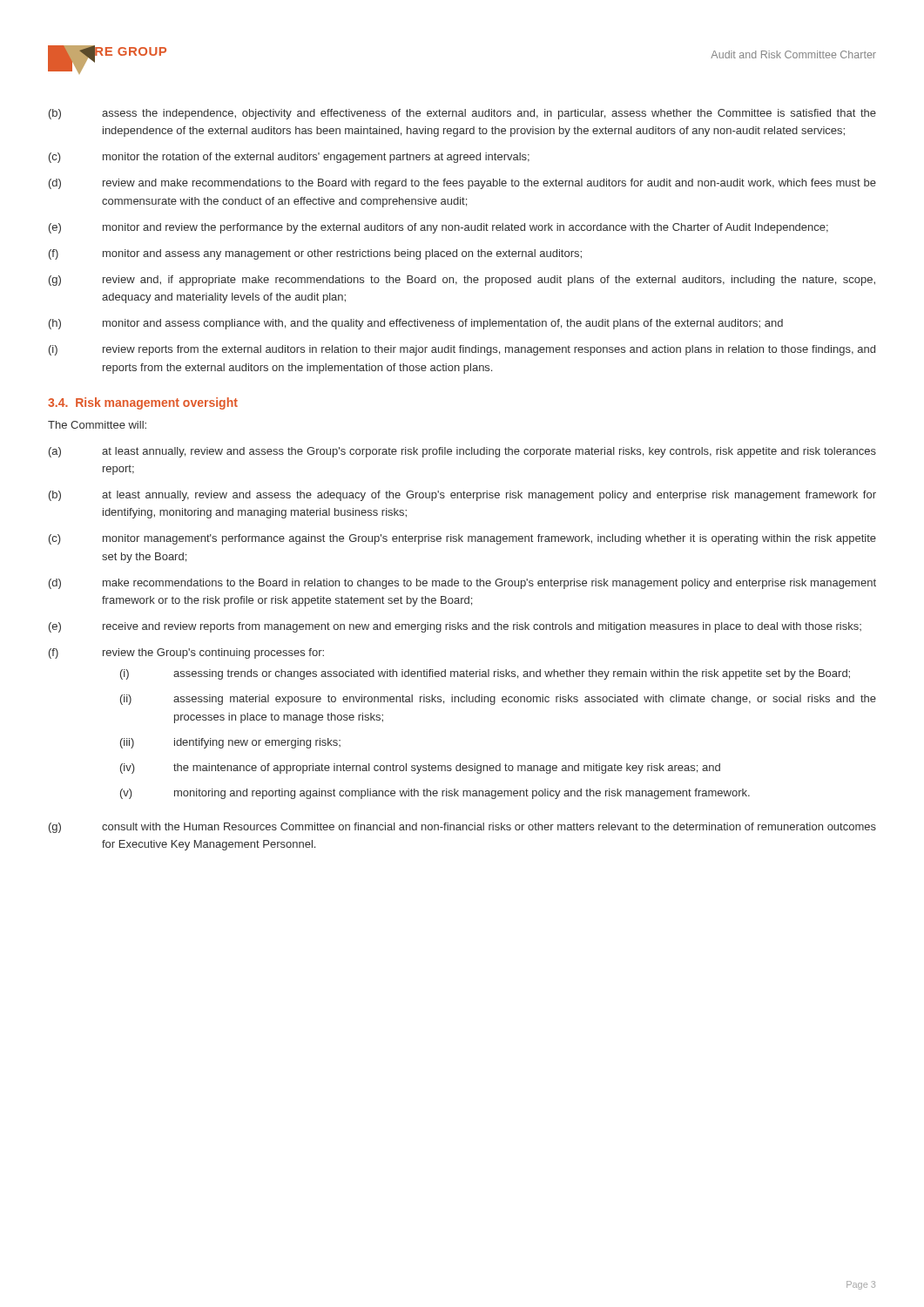The height and width of the screenshot is (1307, 924).
Task: Locate the list item that says "(h) monitor and assess compliance with, and the"
Action: pos(462,324)
